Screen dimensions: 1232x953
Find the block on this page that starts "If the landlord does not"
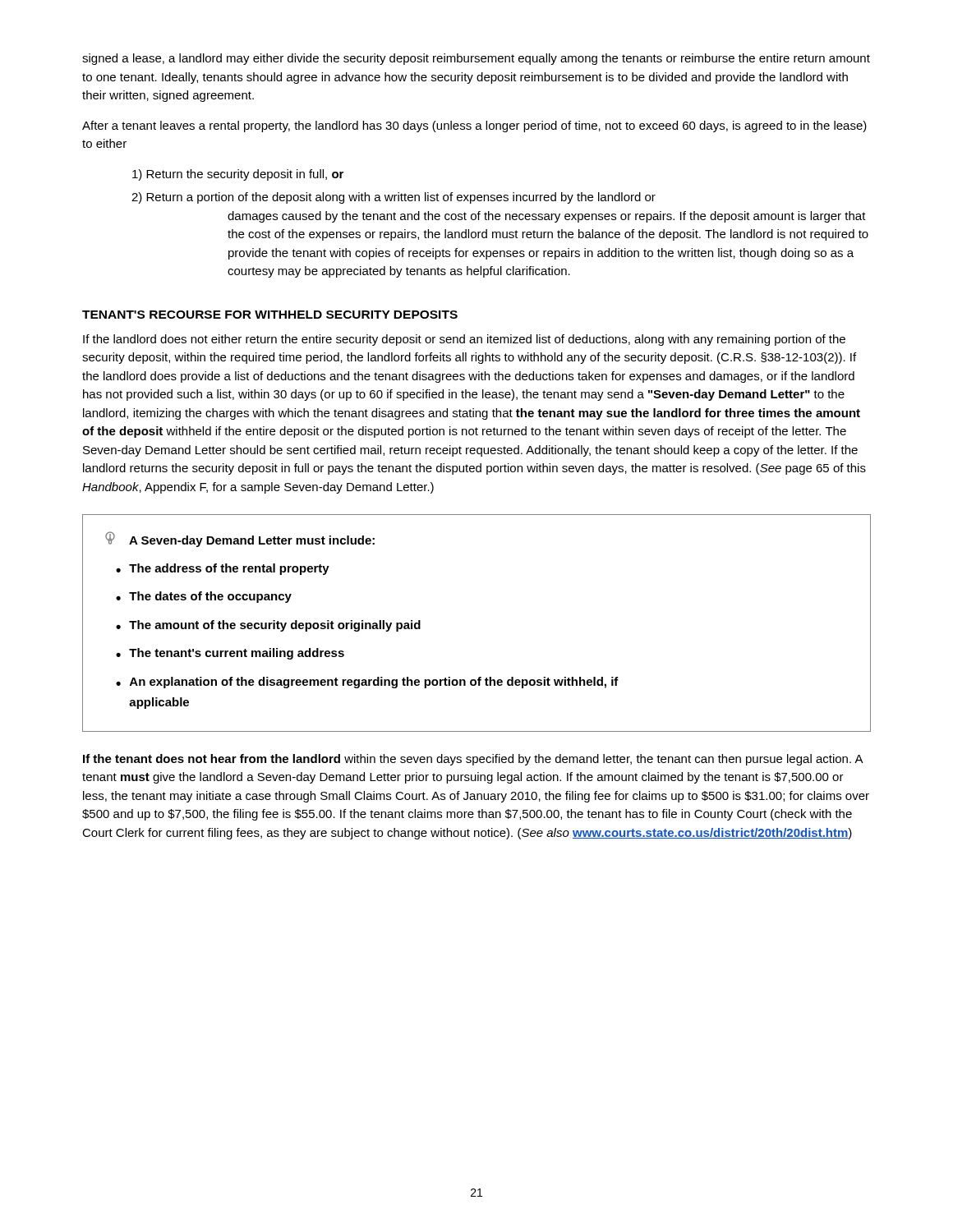pos(474,412)
